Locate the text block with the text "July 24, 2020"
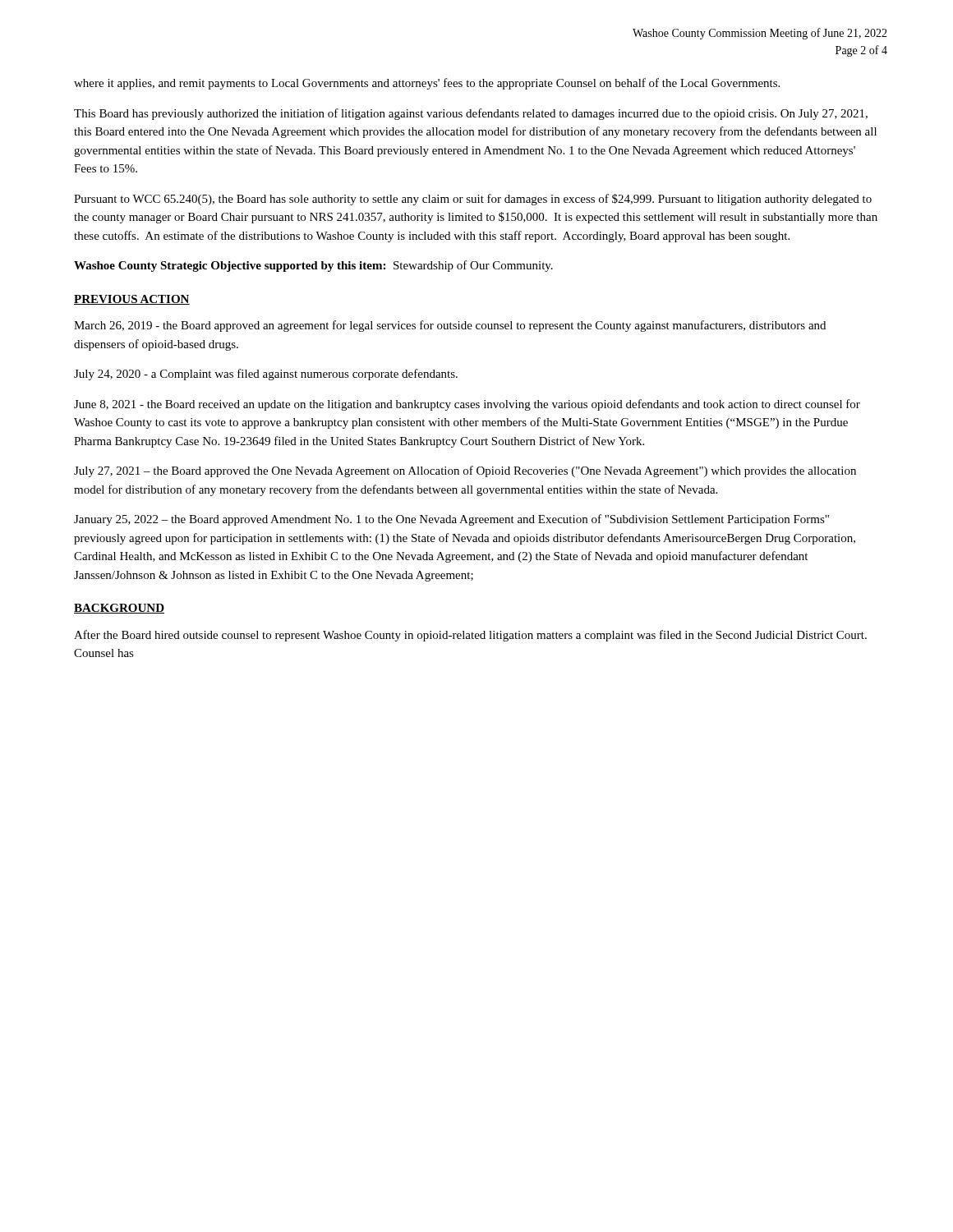 [x=266, y=375]
